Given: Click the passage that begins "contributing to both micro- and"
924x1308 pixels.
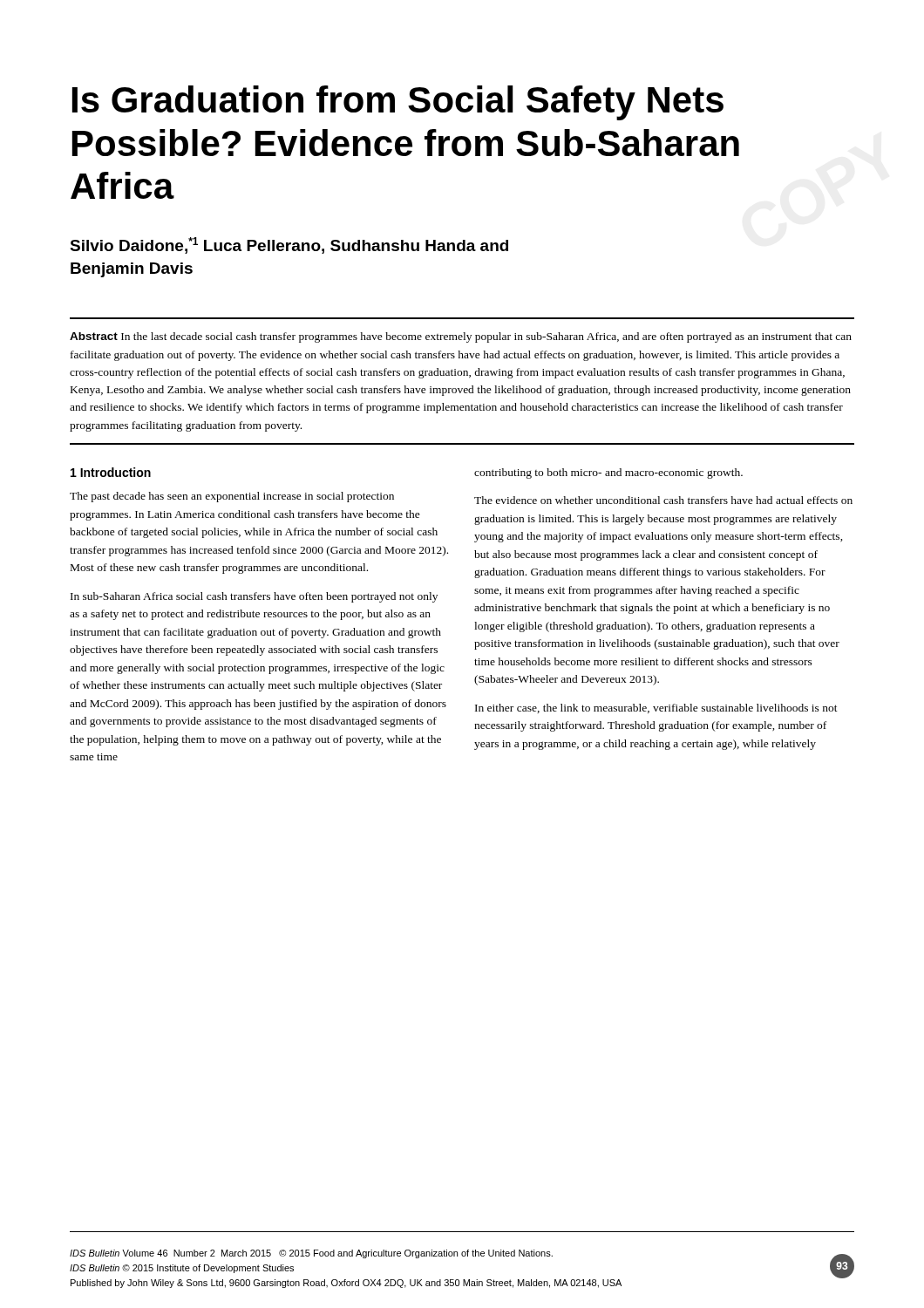Looking at the screenshot, I should 609,472.
